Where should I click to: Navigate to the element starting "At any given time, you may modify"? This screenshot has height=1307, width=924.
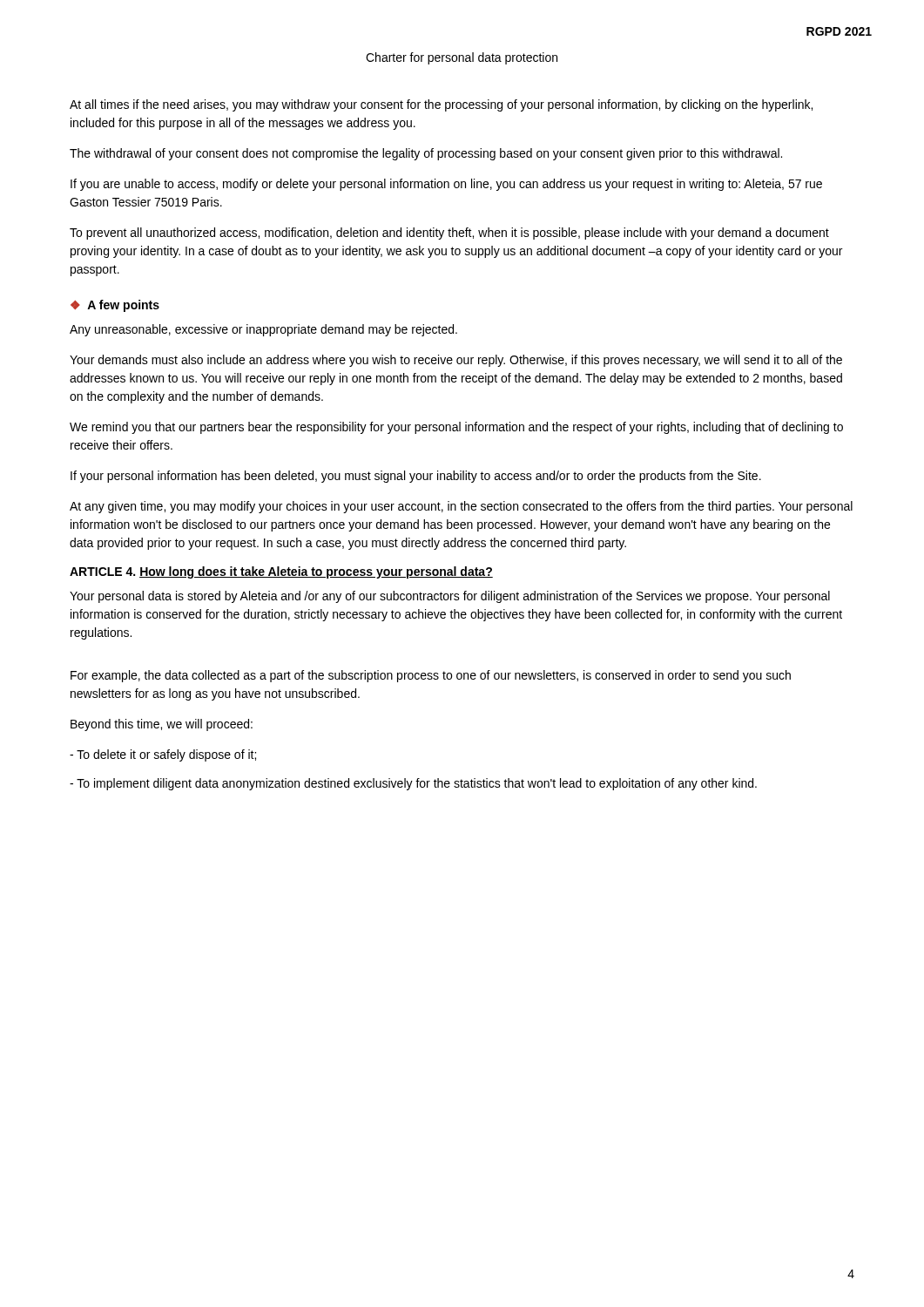(x=462, y=525)
